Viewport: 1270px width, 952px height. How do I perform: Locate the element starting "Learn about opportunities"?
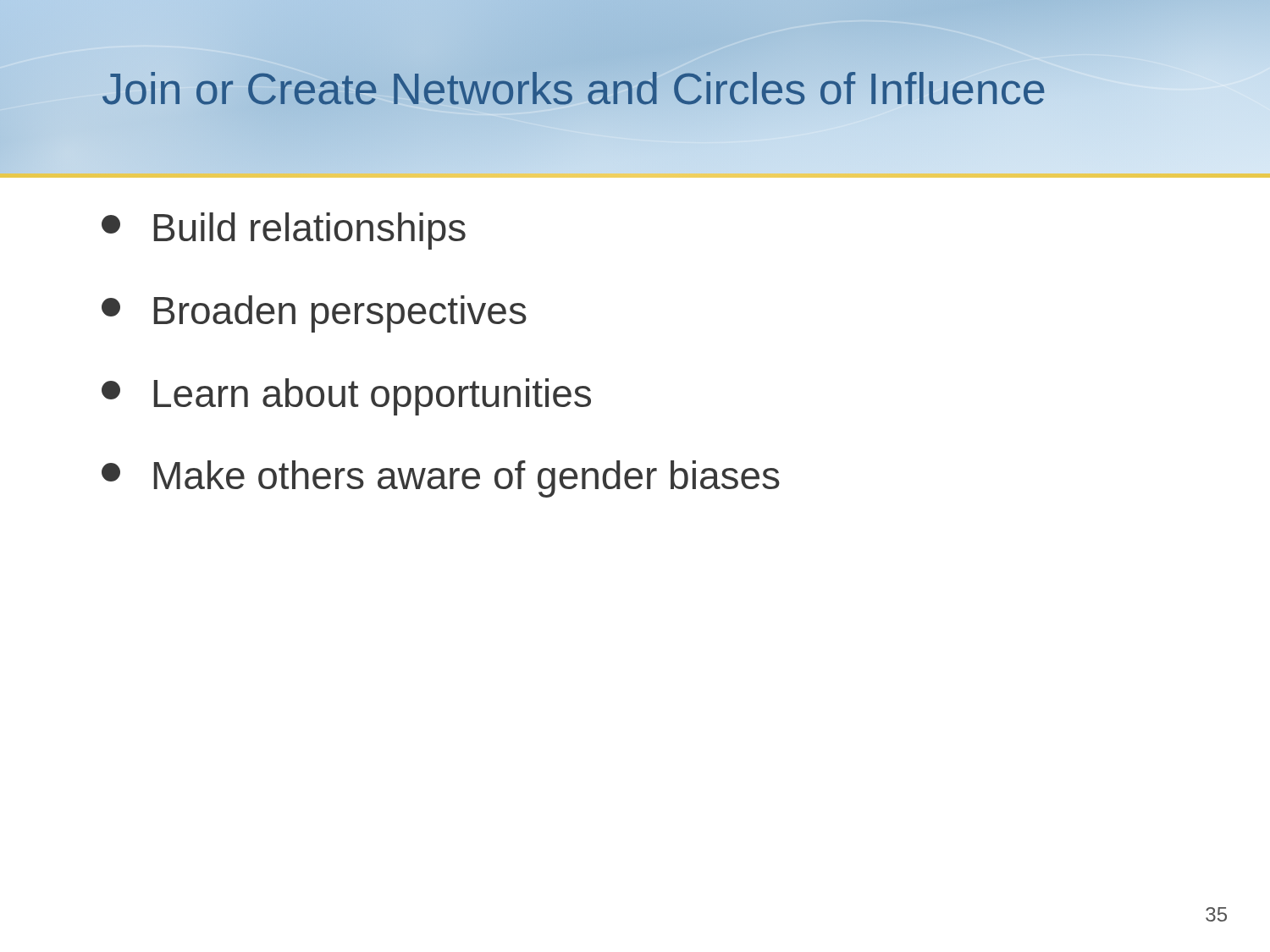pos(347,394)
